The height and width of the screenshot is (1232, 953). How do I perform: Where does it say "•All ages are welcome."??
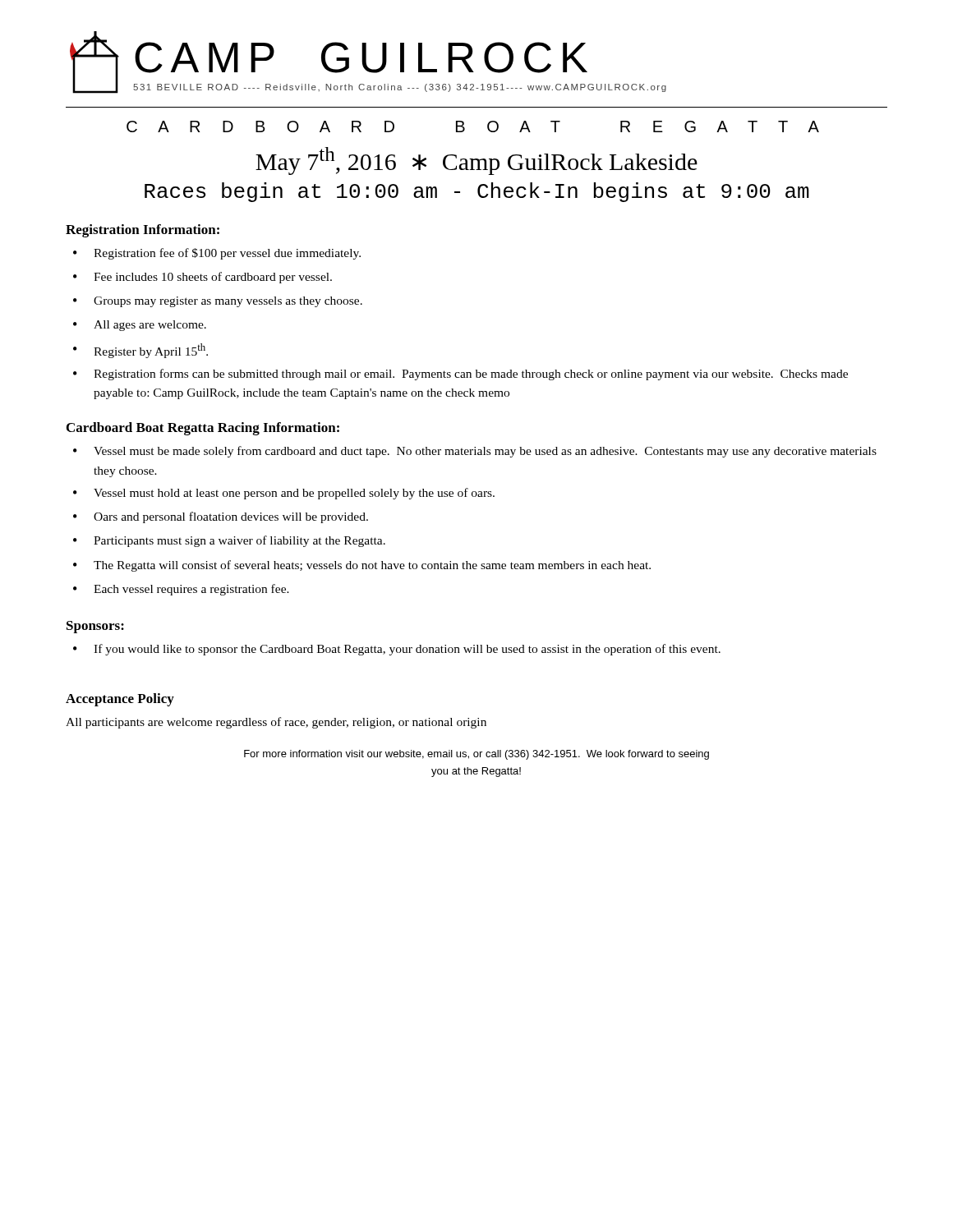tap(140, 326)
